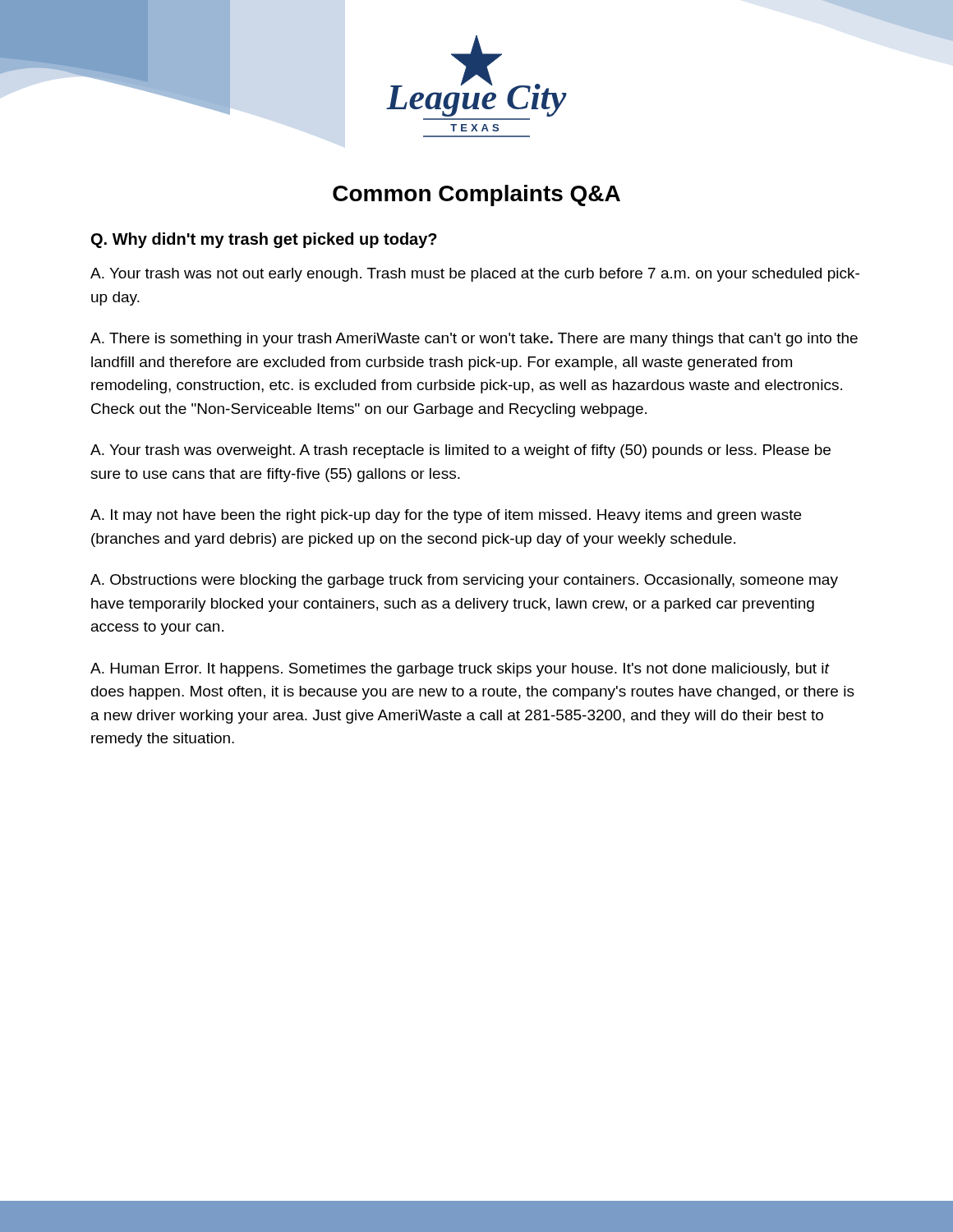
Task: Point to the block beginning "A. Human Error."
Action: coord(472,703)
